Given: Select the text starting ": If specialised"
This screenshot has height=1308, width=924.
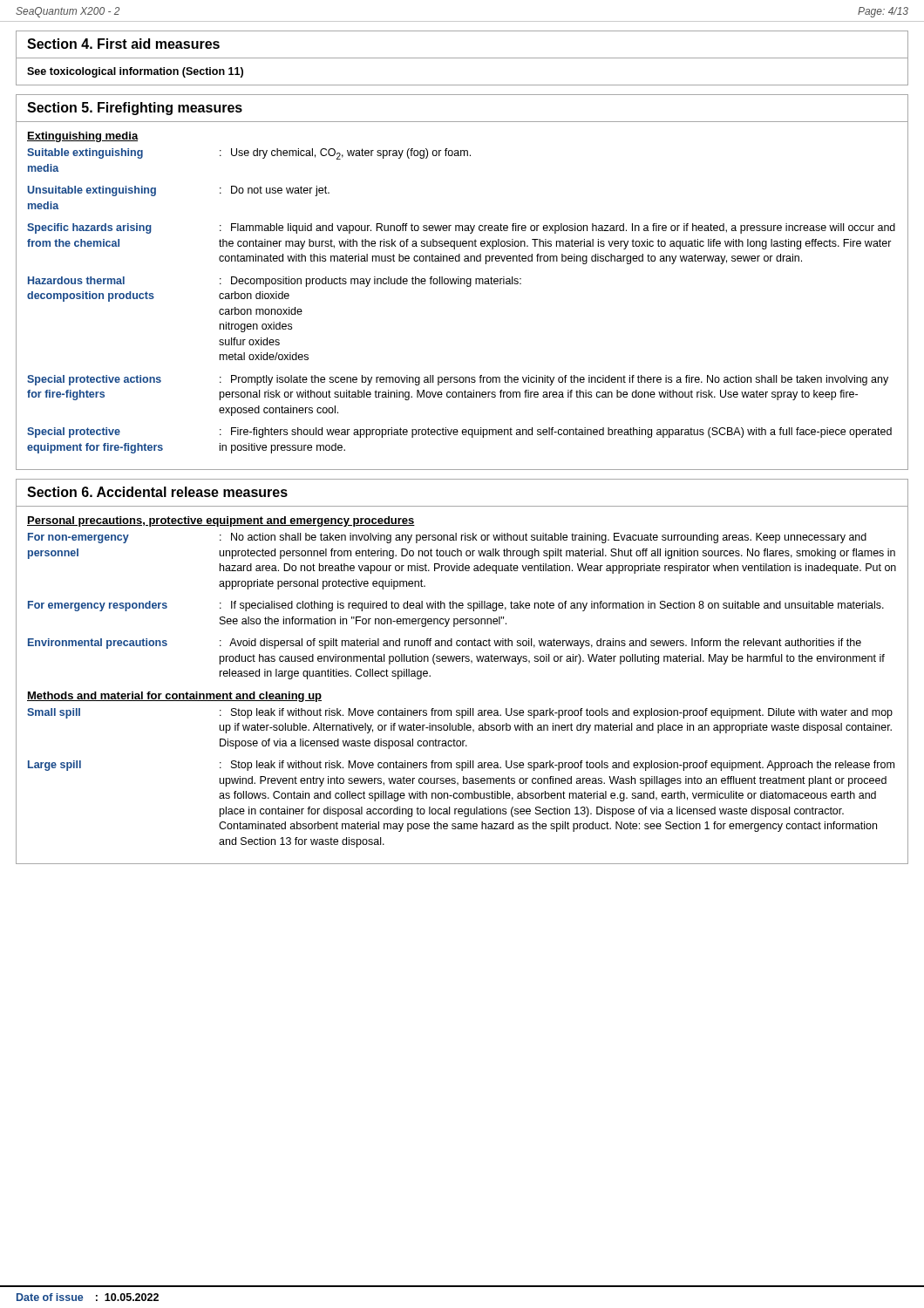Looking at the screenshot, I should tap(552, 613).
